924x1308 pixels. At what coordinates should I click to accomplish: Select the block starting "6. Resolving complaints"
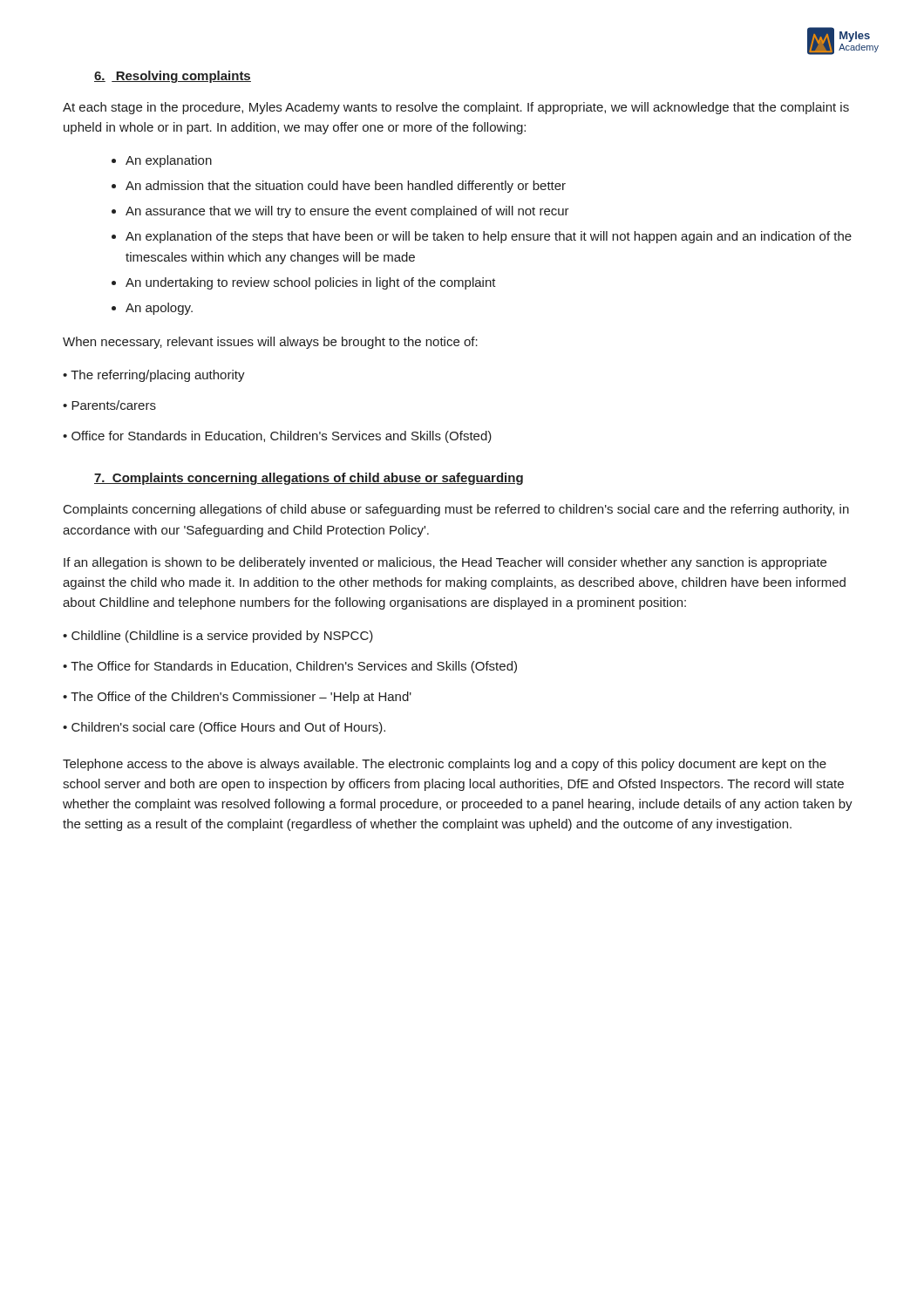(172, 75)
